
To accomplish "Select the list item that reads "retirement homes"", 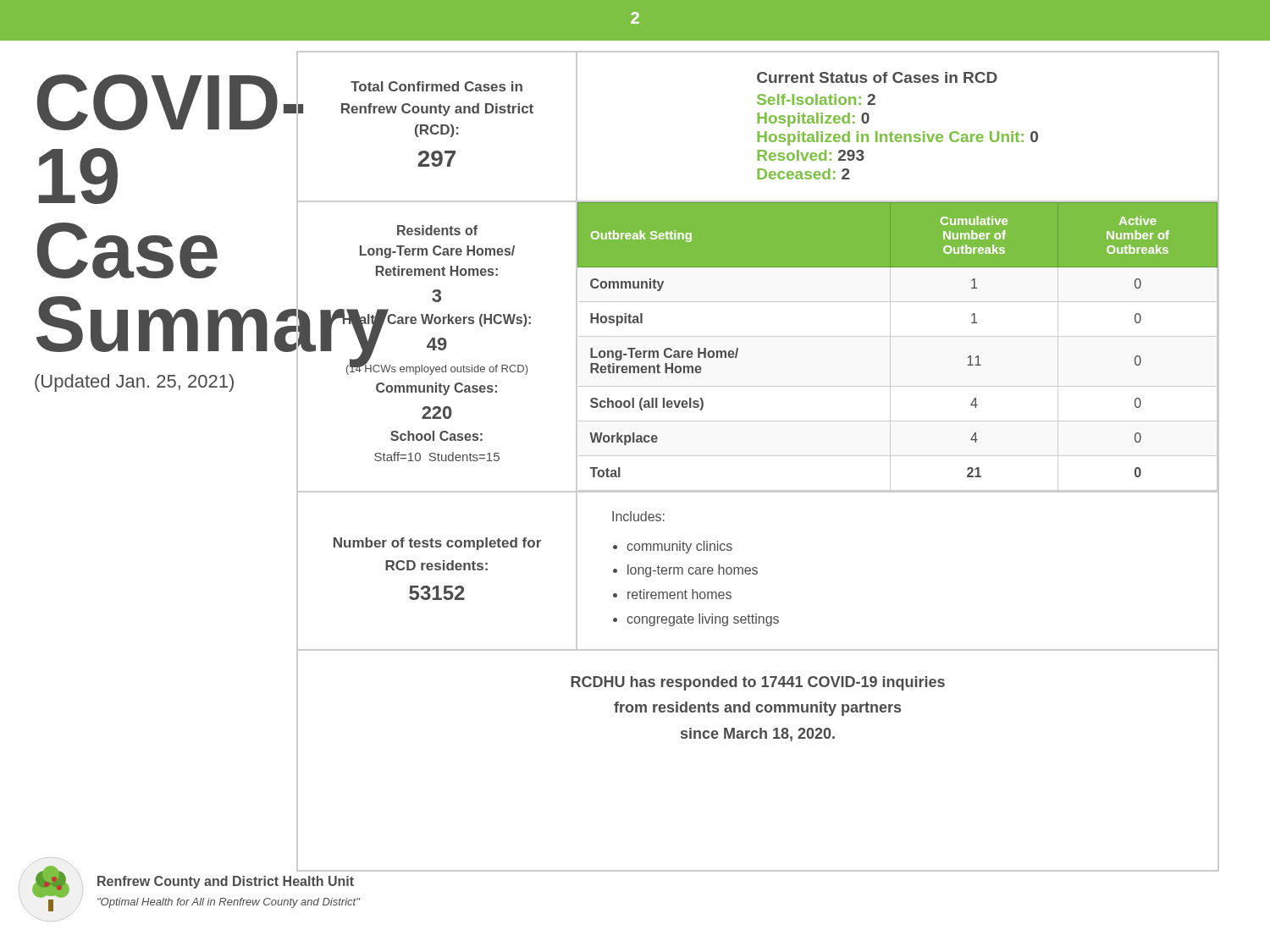I will (679, 595).
